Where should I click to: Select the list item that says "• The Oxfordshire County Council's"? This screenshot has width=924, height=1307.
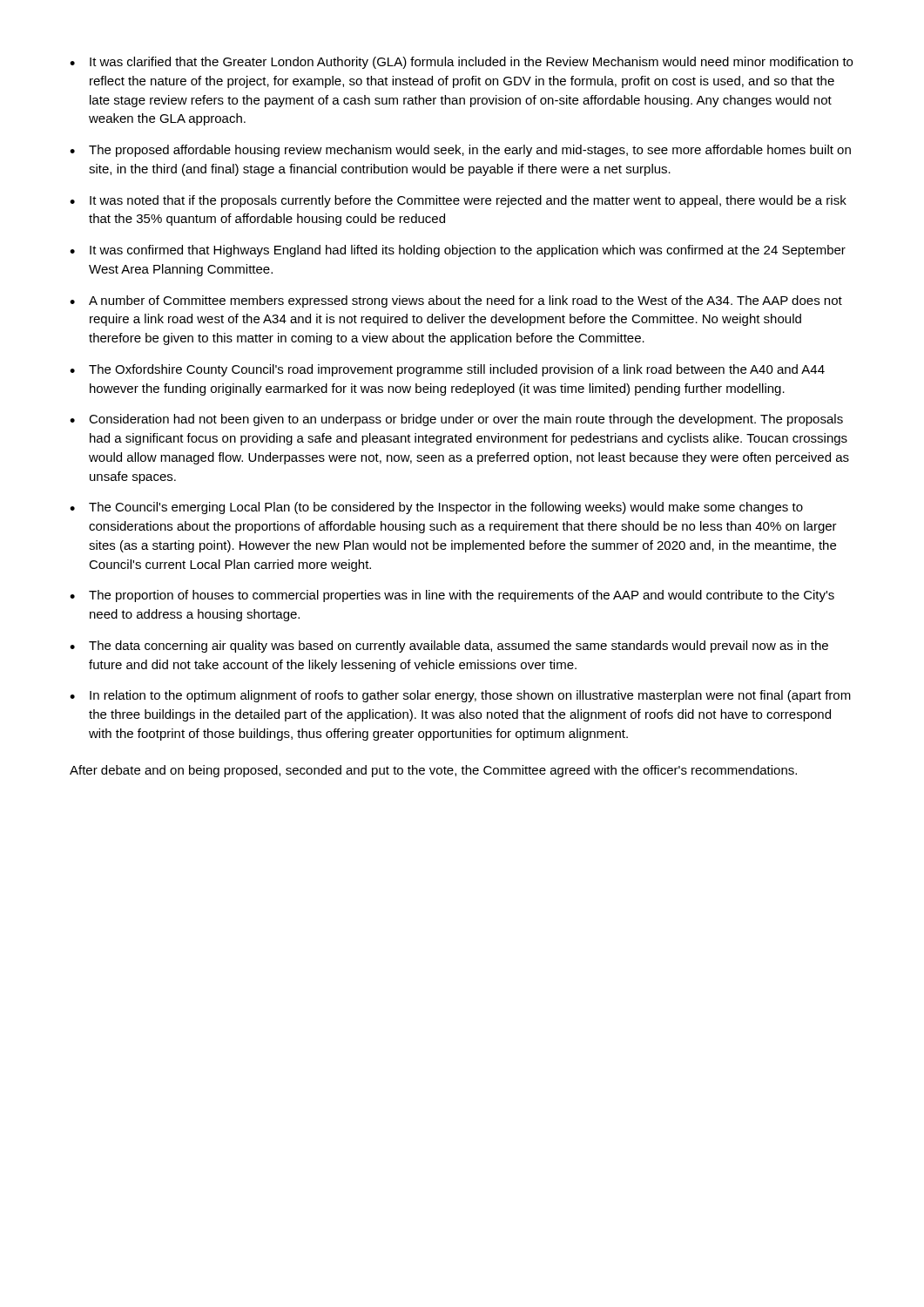tap(462, 379)
